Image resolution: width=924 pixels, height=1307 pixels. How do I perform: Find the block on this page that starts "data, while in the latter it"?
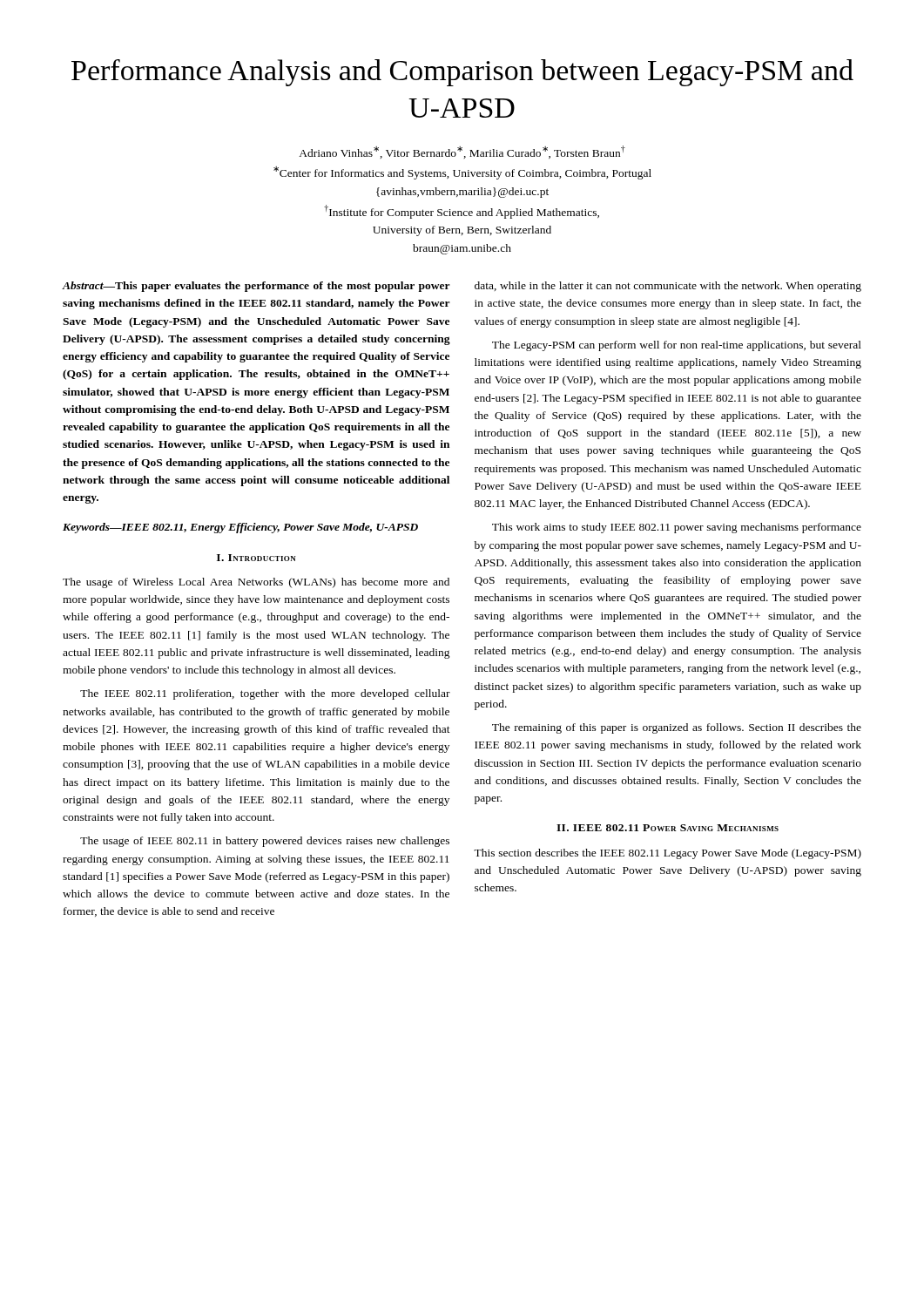(668, 542)
